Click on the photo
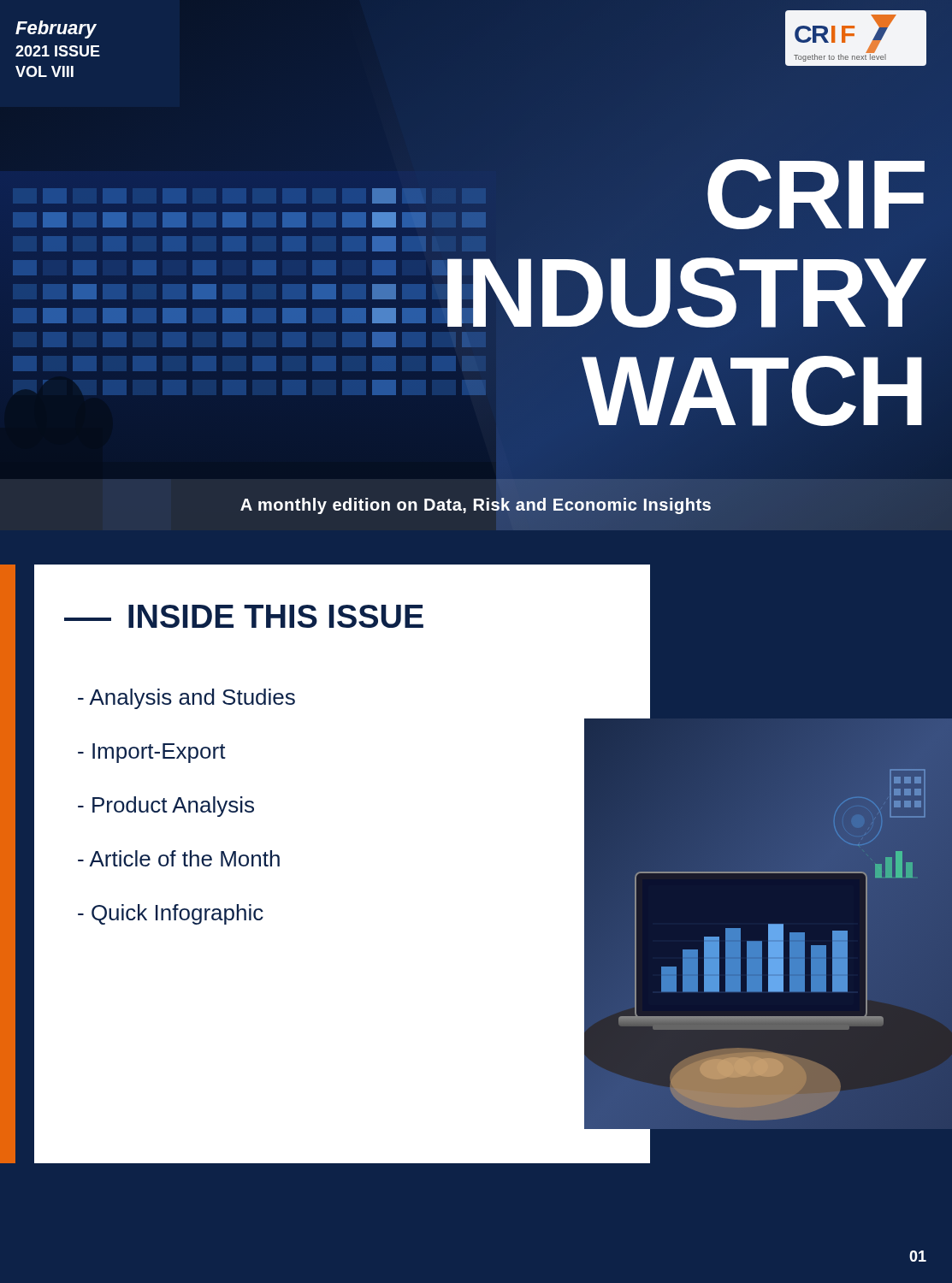952x1283 pixels. coord(768,924)
